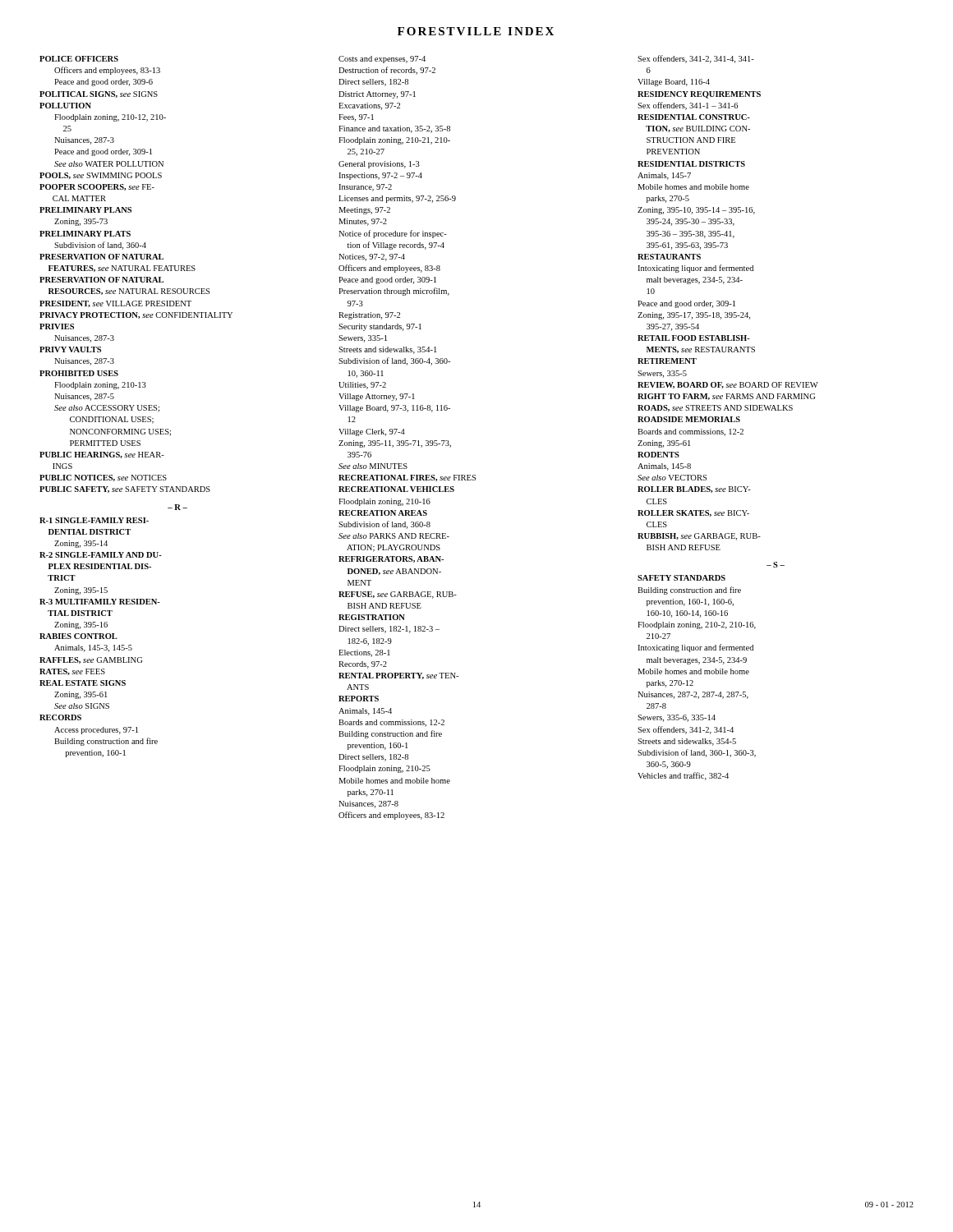Find the region starting "POOLS, see SWIMMING POOLS"

(x=101, y=175)
